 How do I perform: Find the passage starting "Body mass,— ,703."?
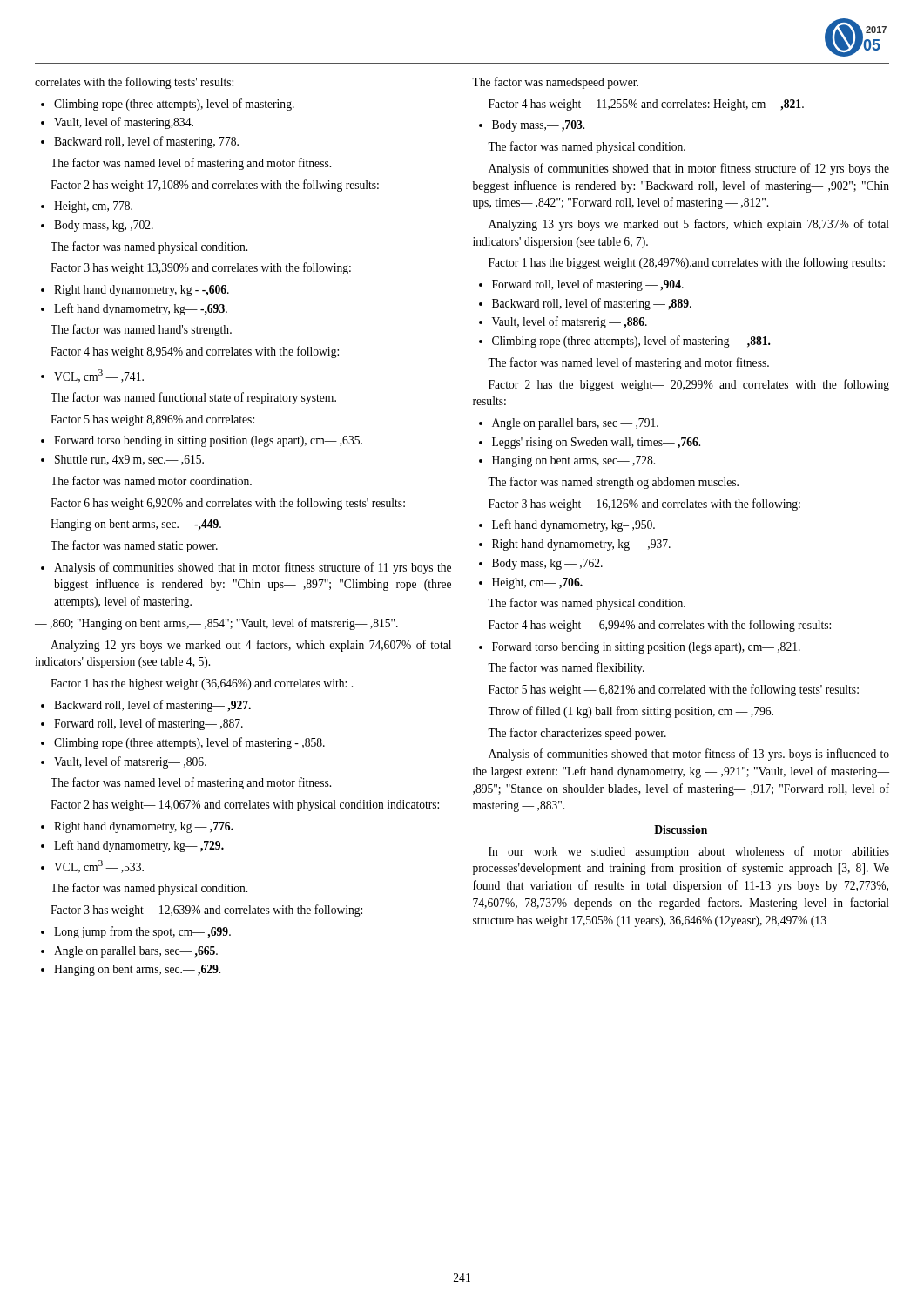[538, 125]
